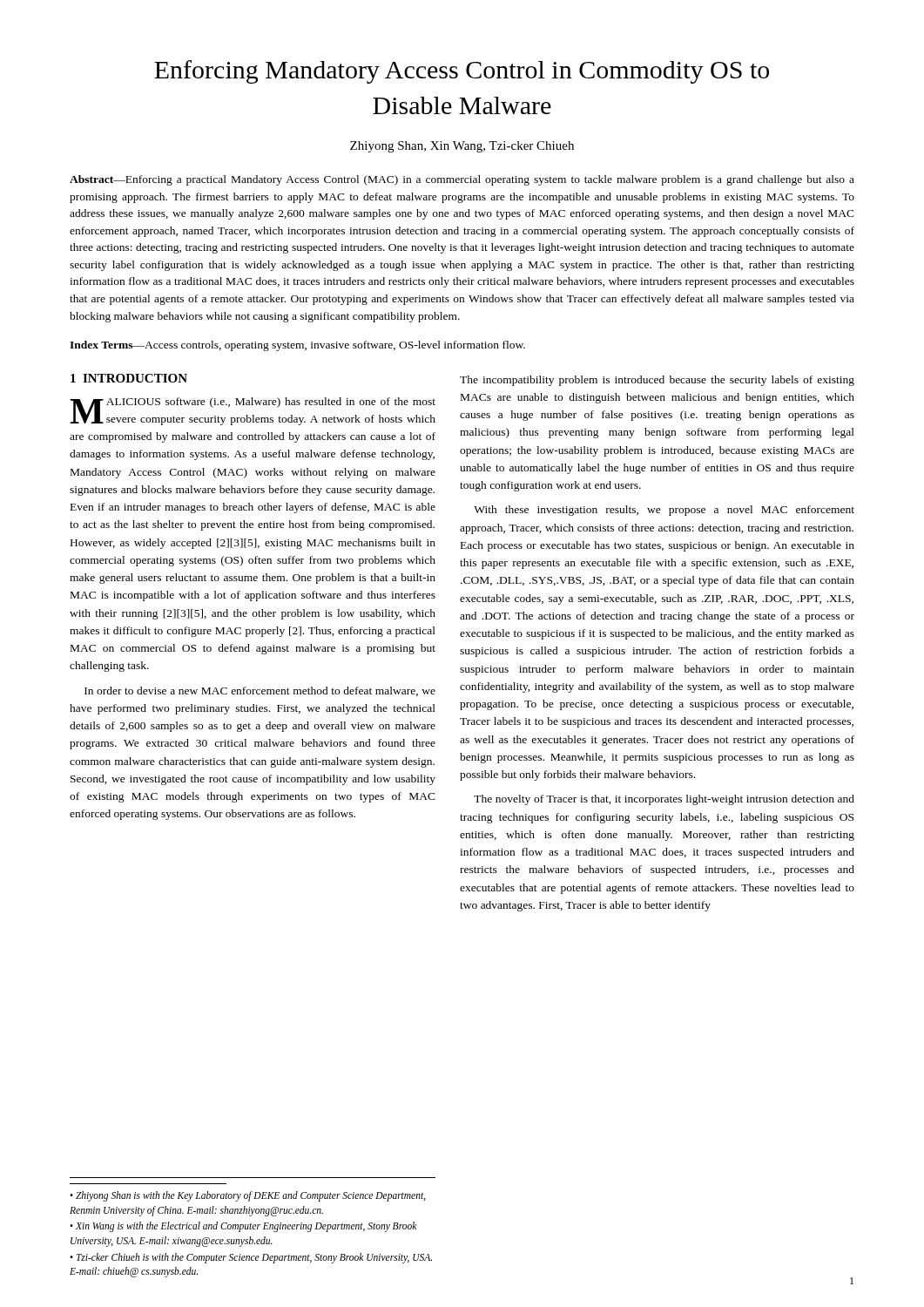Where is the title that starts "Enforcing Mandatory Access Control in Commodity OS toDisable"?
Screen dimensions: 1307x924
(x=462, y=88)
